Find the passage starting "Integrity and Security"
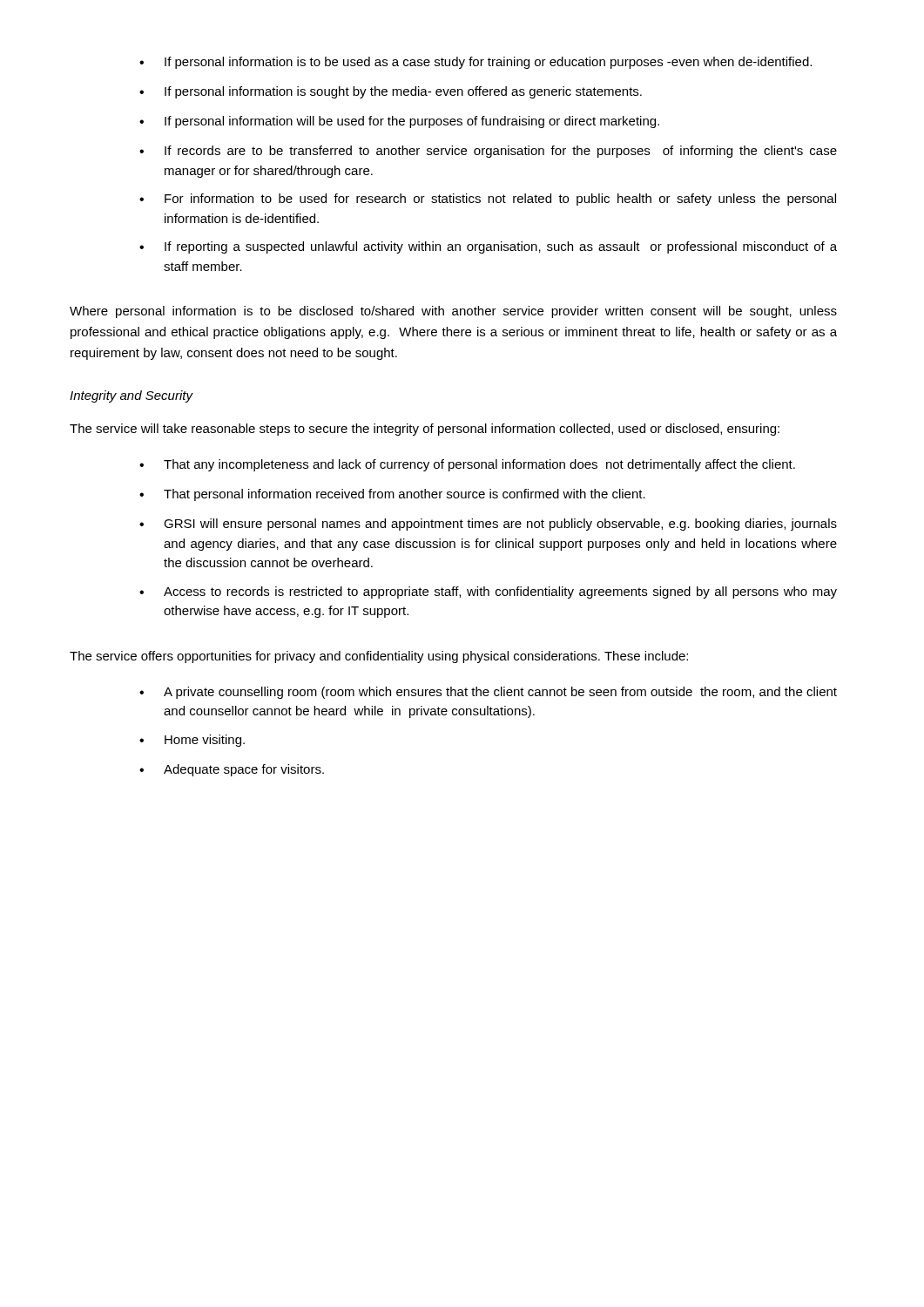This screenshot has width=924, height=1307. pos(131,395)
